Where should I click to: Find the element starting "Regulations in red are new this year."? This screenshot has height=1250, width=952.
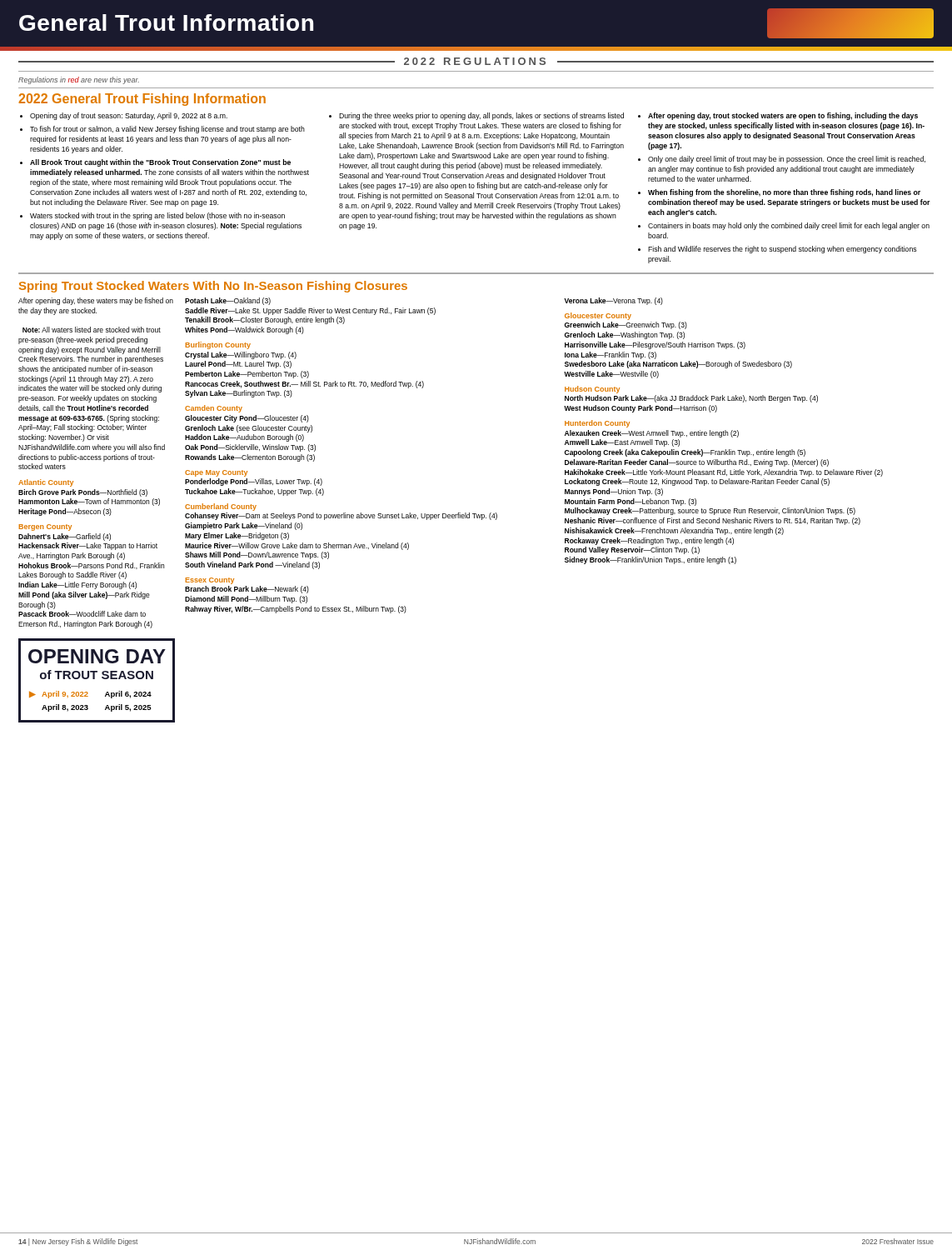click(79, 80)
